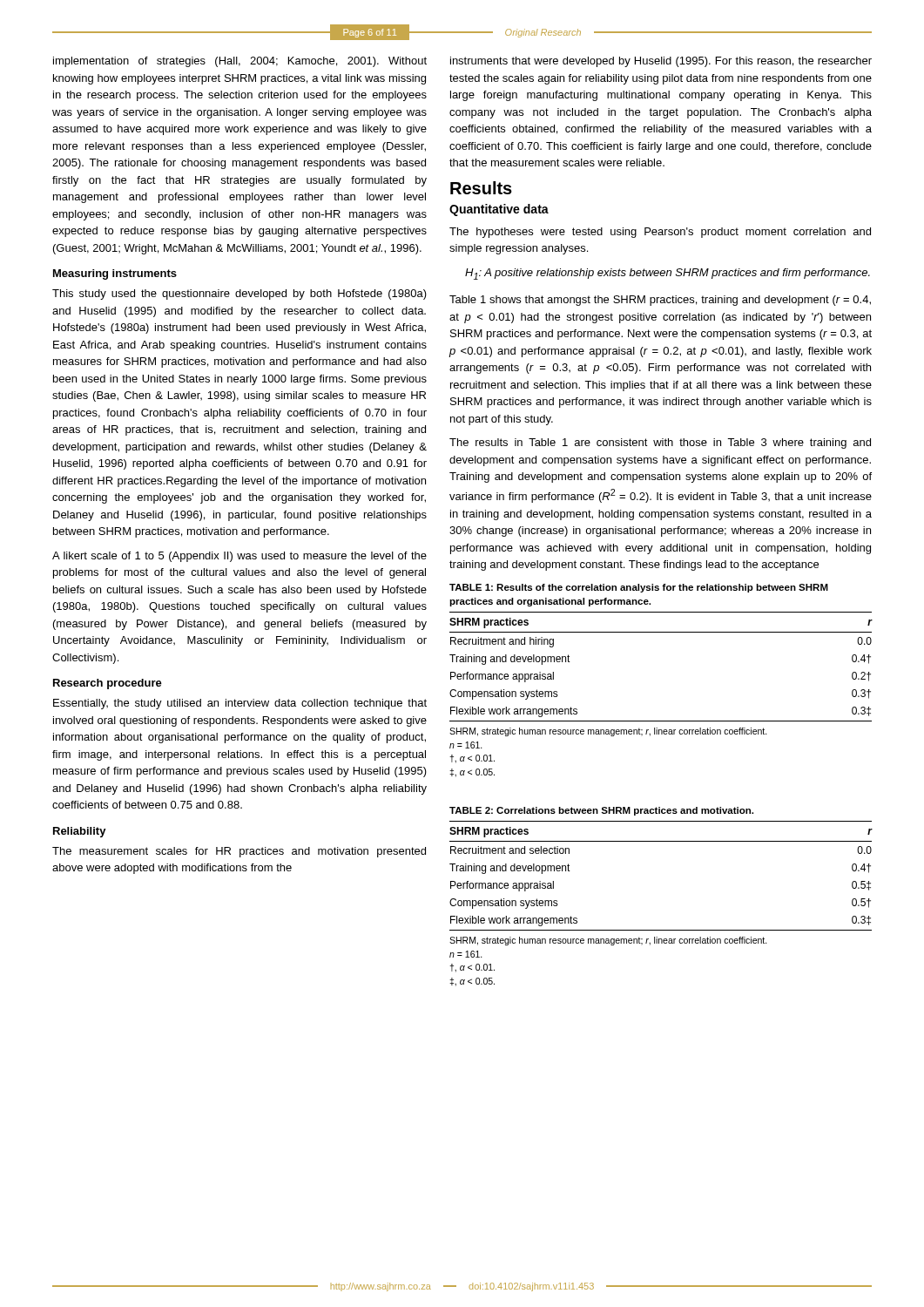Find the block starting "TABLE 1: Results of"
The height and width of the screenshot is (1307, 924).
tap(639, 594)
